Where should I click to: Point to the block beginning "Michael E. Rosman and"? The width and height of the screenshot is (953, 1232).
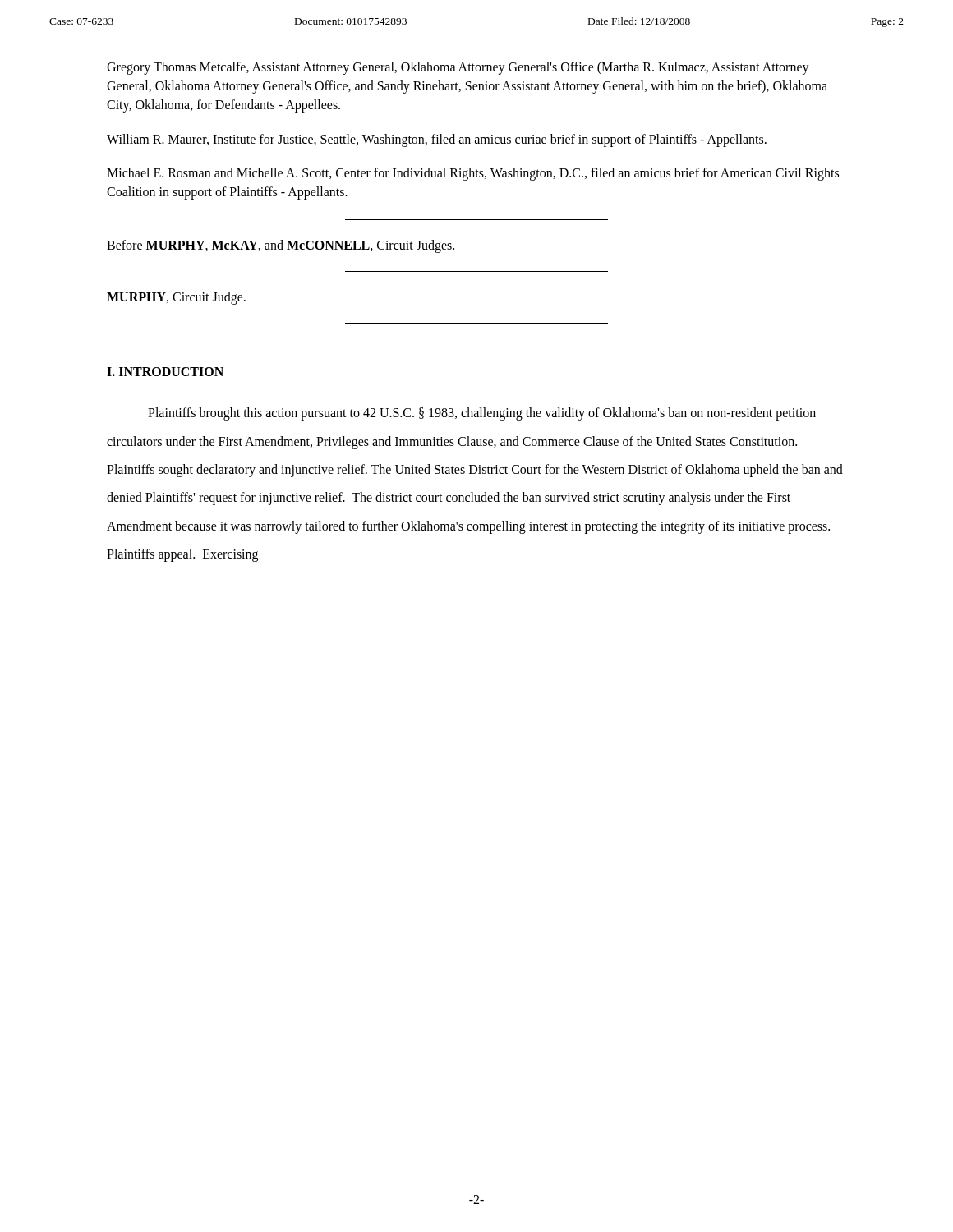coord(473,182)
